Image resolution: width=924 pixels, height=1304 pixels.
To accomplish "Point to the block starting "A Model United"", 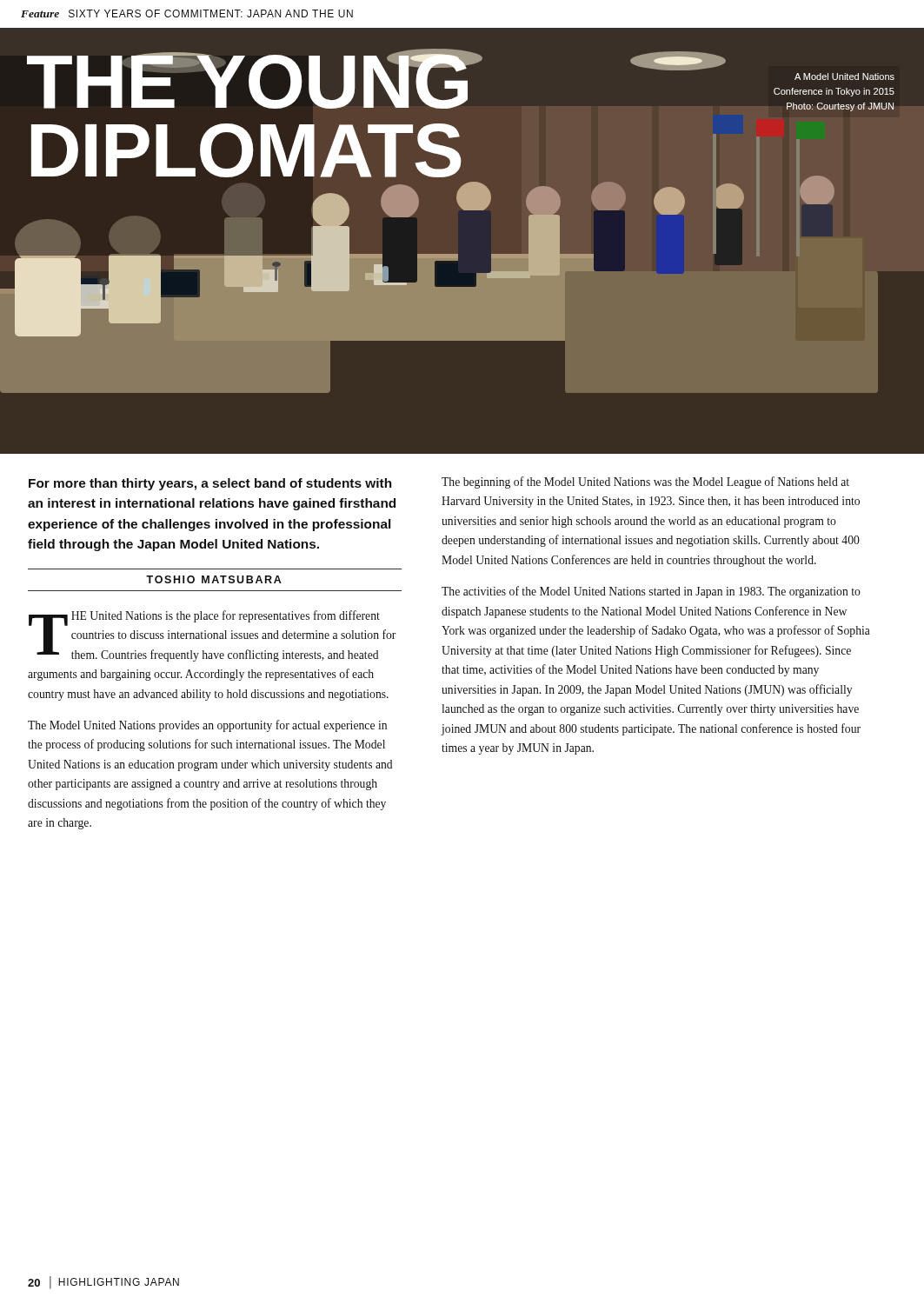I will coord(834,91).
